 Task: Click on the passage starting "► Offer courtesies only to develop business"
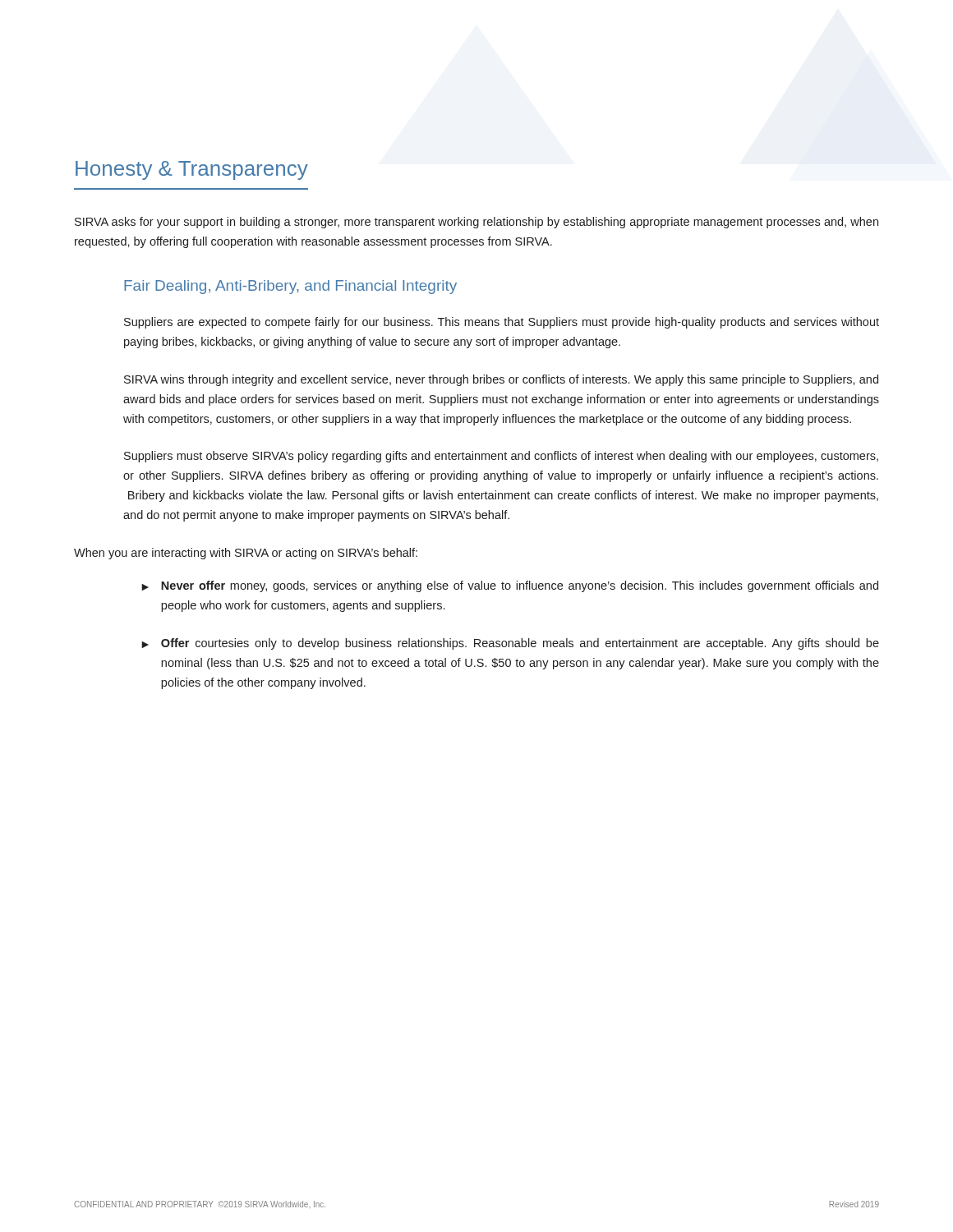tap(509, 663)
